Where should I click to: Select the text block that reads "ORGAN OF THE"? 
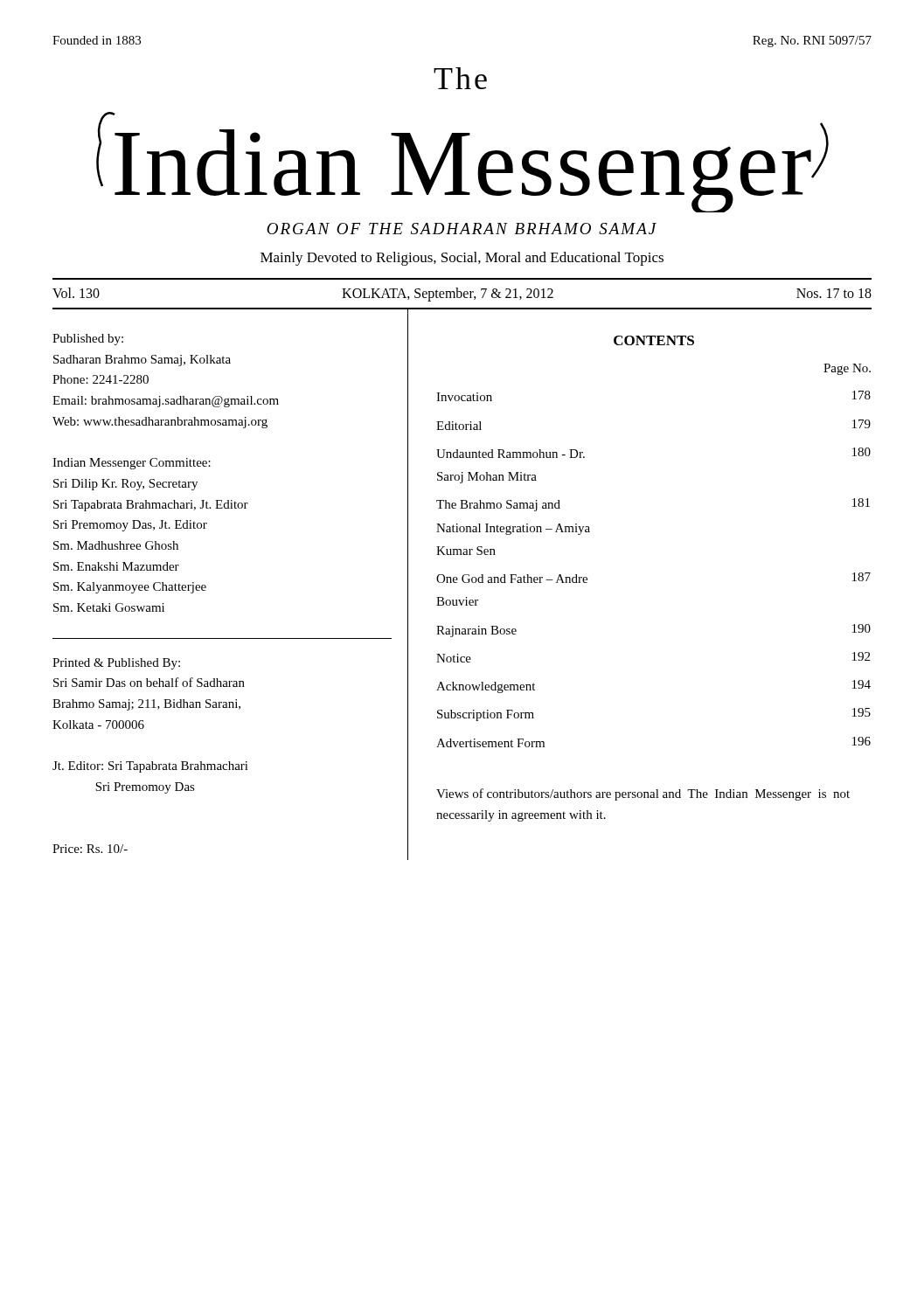(462, 229)
